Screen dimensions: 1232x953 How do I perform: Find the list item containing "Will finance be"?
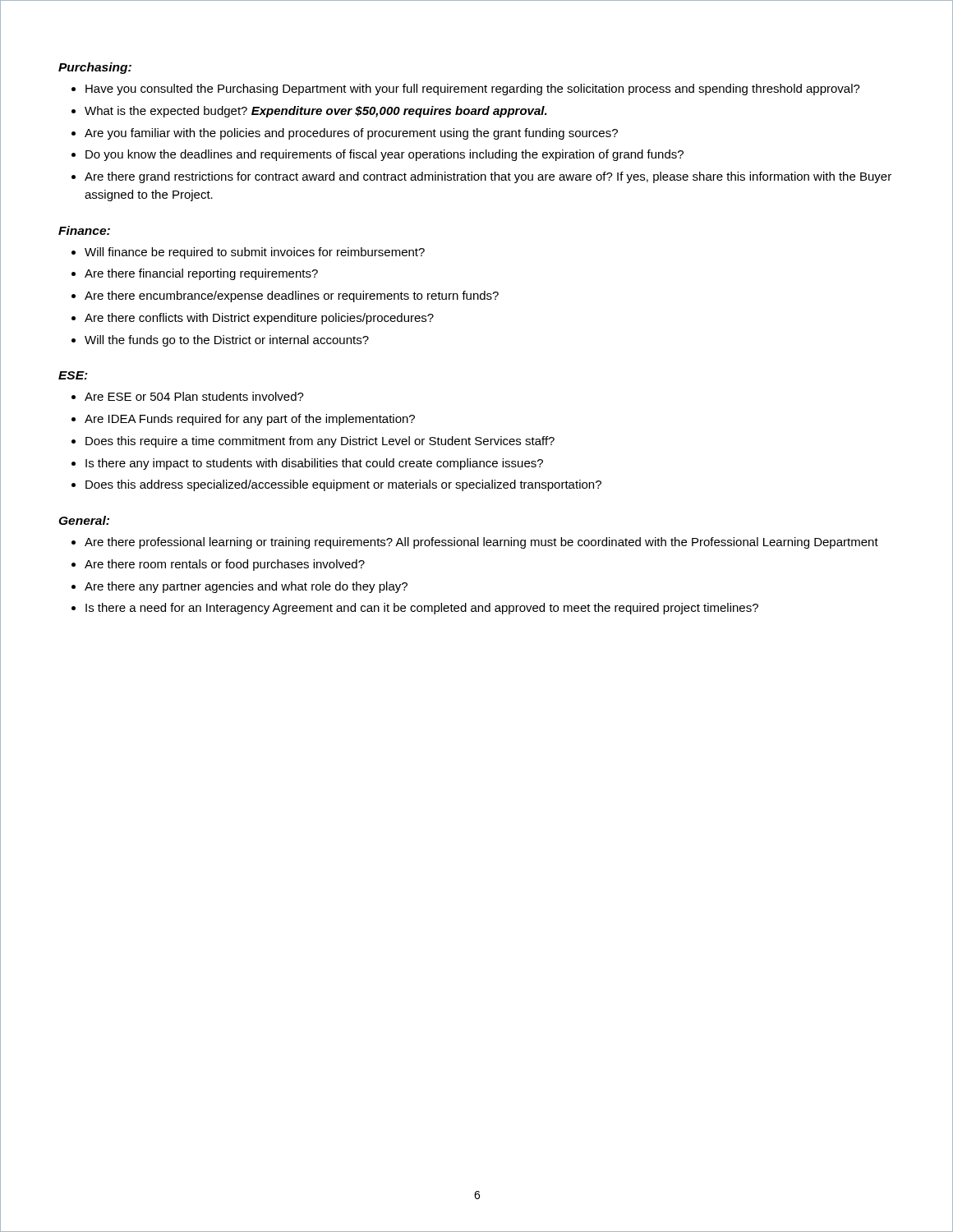tap(255, 251)
